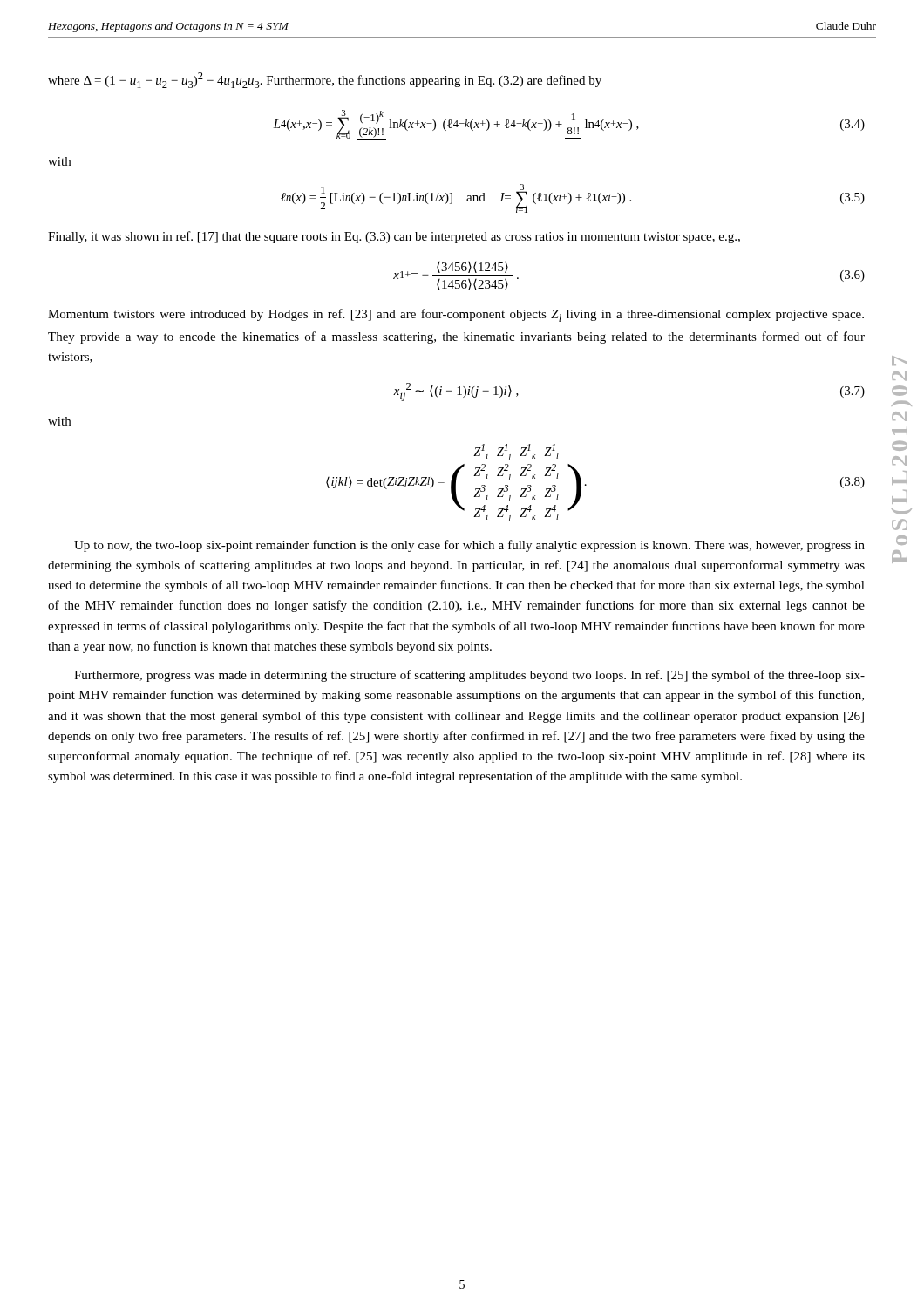Click on the region starting "Furthermore, progress was made in determining"

pyautogui.click(x=456, y=726)
